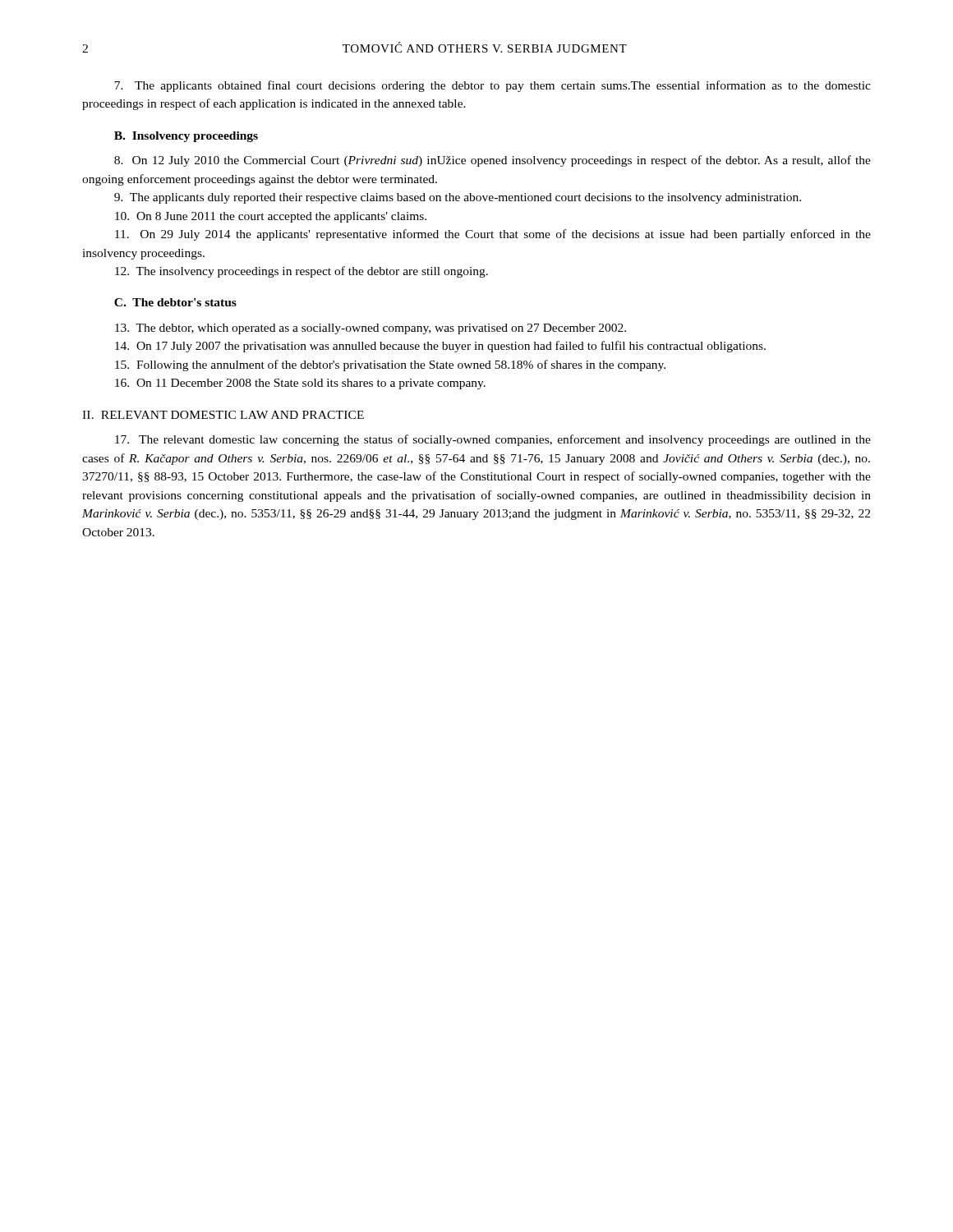Point to the region starting "On 11 December 2008"

(x=300, y=383)
